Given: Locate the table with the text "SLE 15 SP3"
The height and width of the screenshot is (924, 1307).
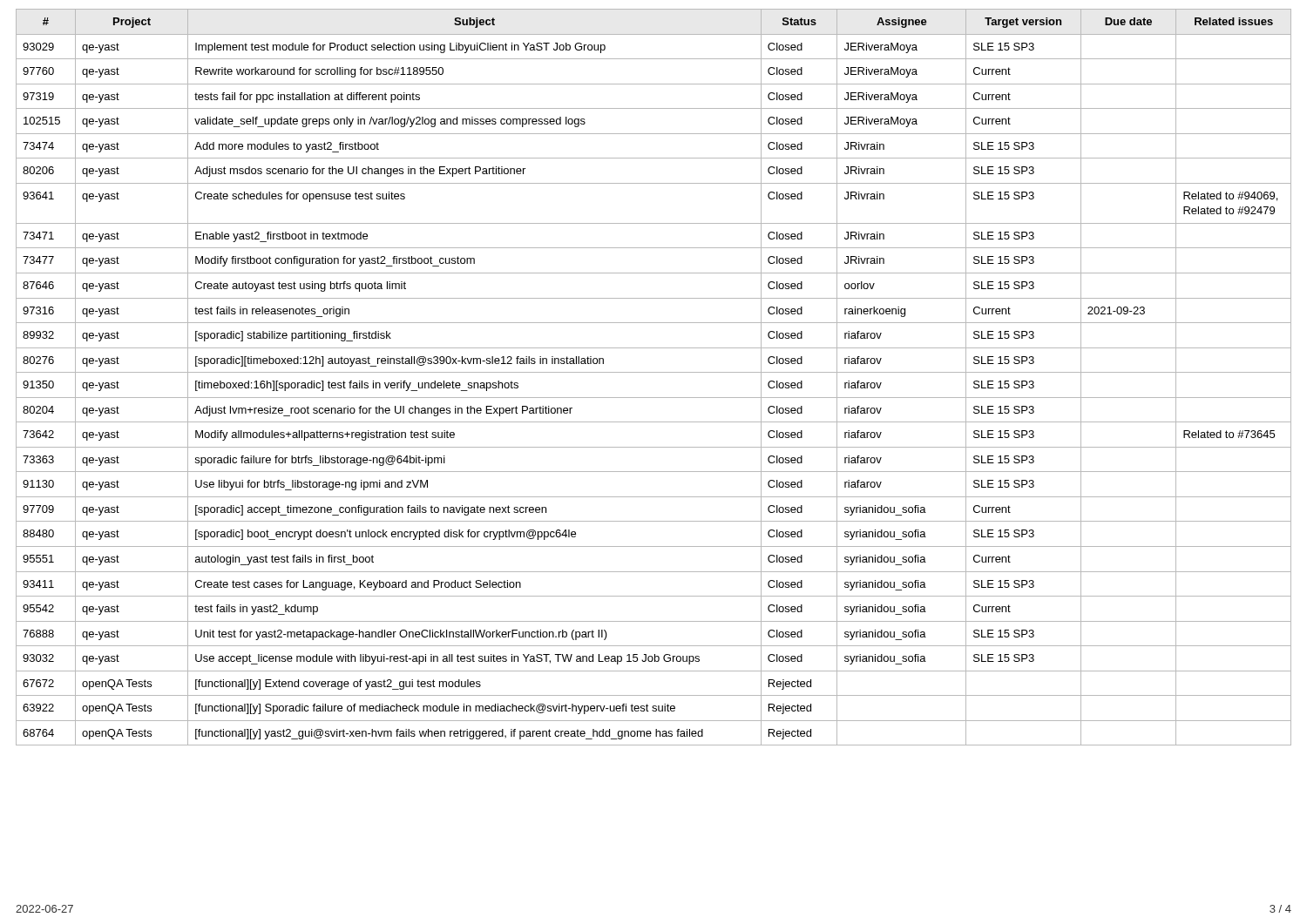Looking at the screenshot, I should coord(654,453).
